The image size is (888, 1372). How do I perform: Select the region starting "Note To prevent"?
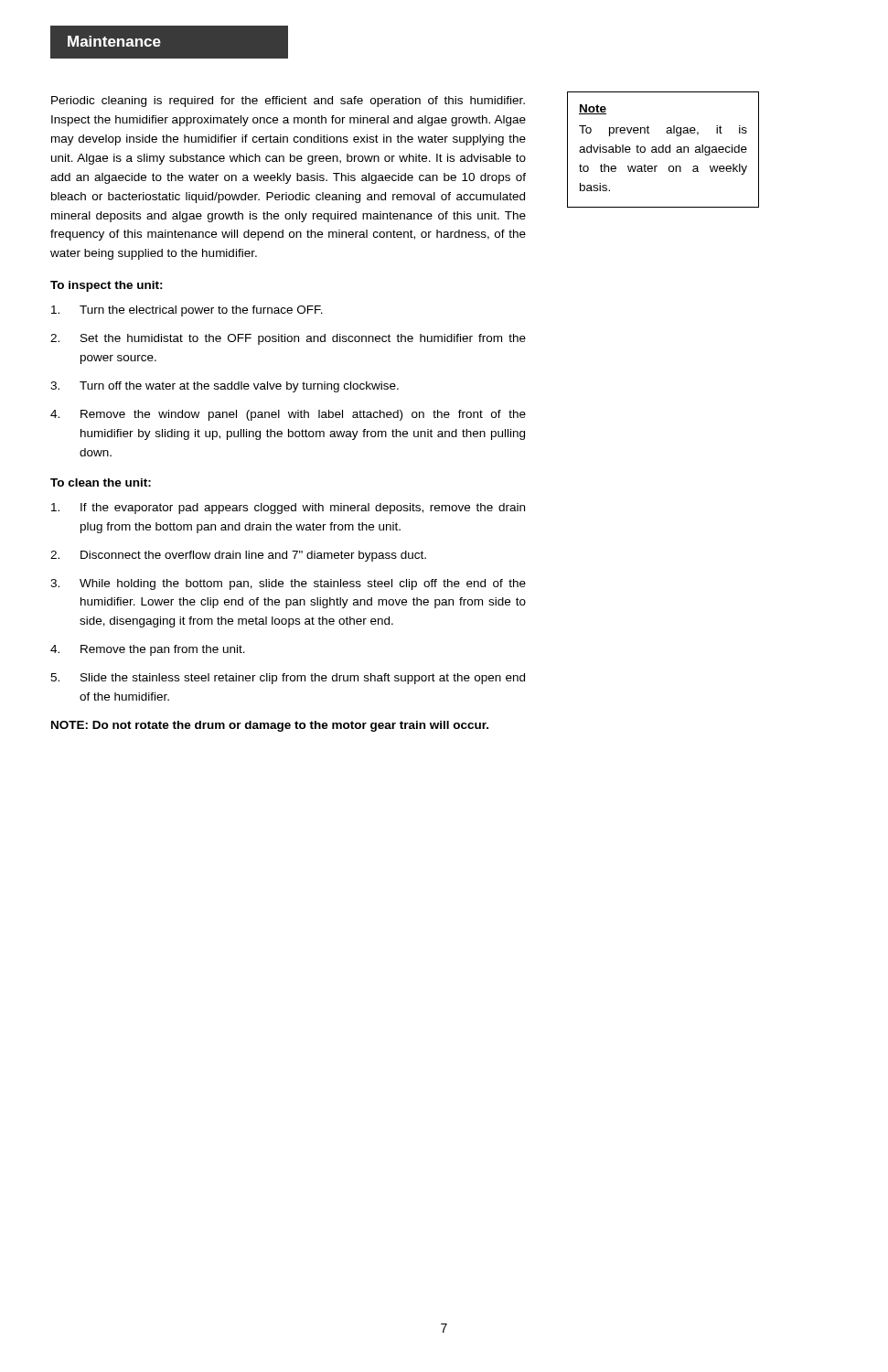tap(663, 149)
